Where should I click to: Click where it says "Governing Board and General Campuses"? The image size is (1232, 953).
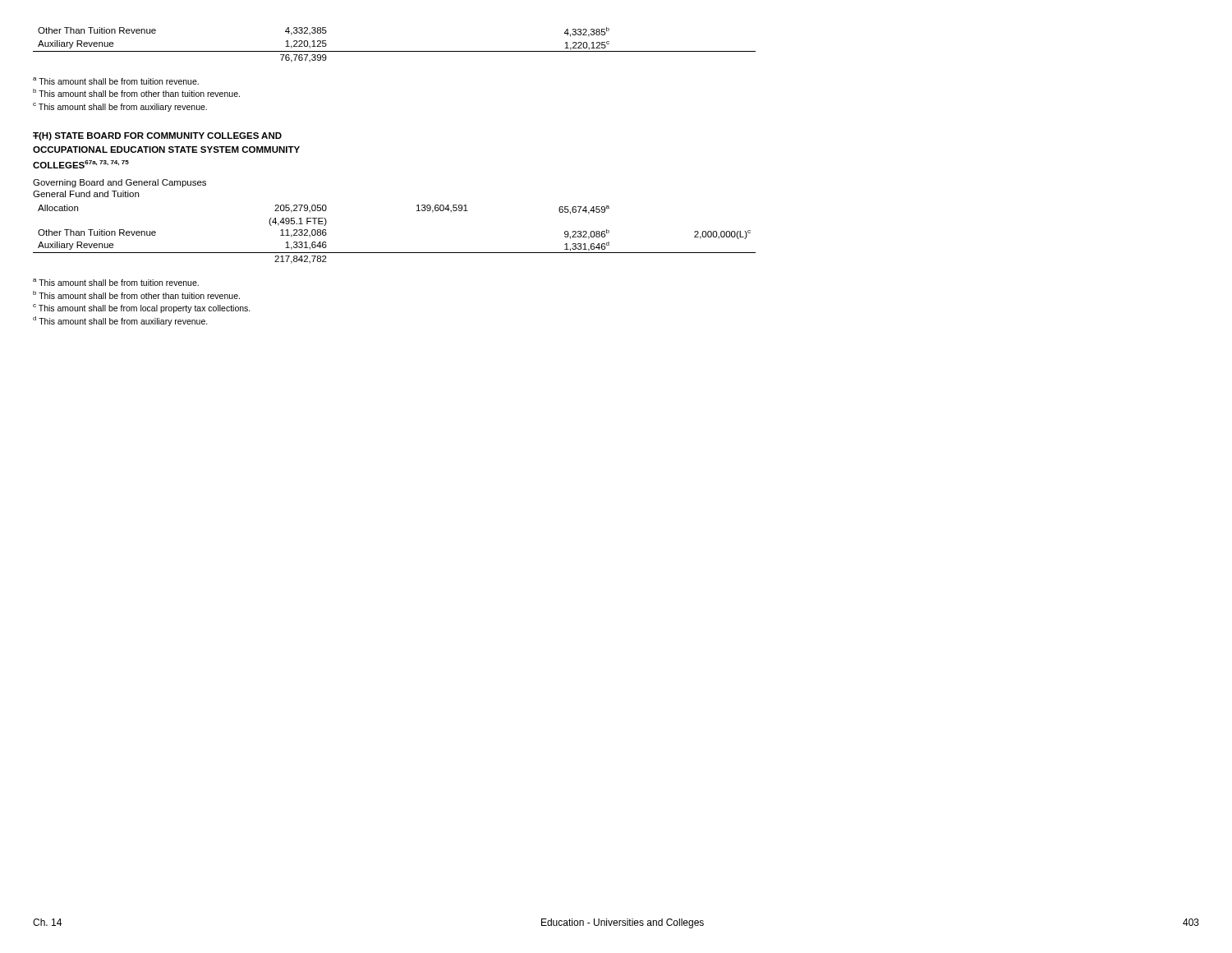point(120,182)
